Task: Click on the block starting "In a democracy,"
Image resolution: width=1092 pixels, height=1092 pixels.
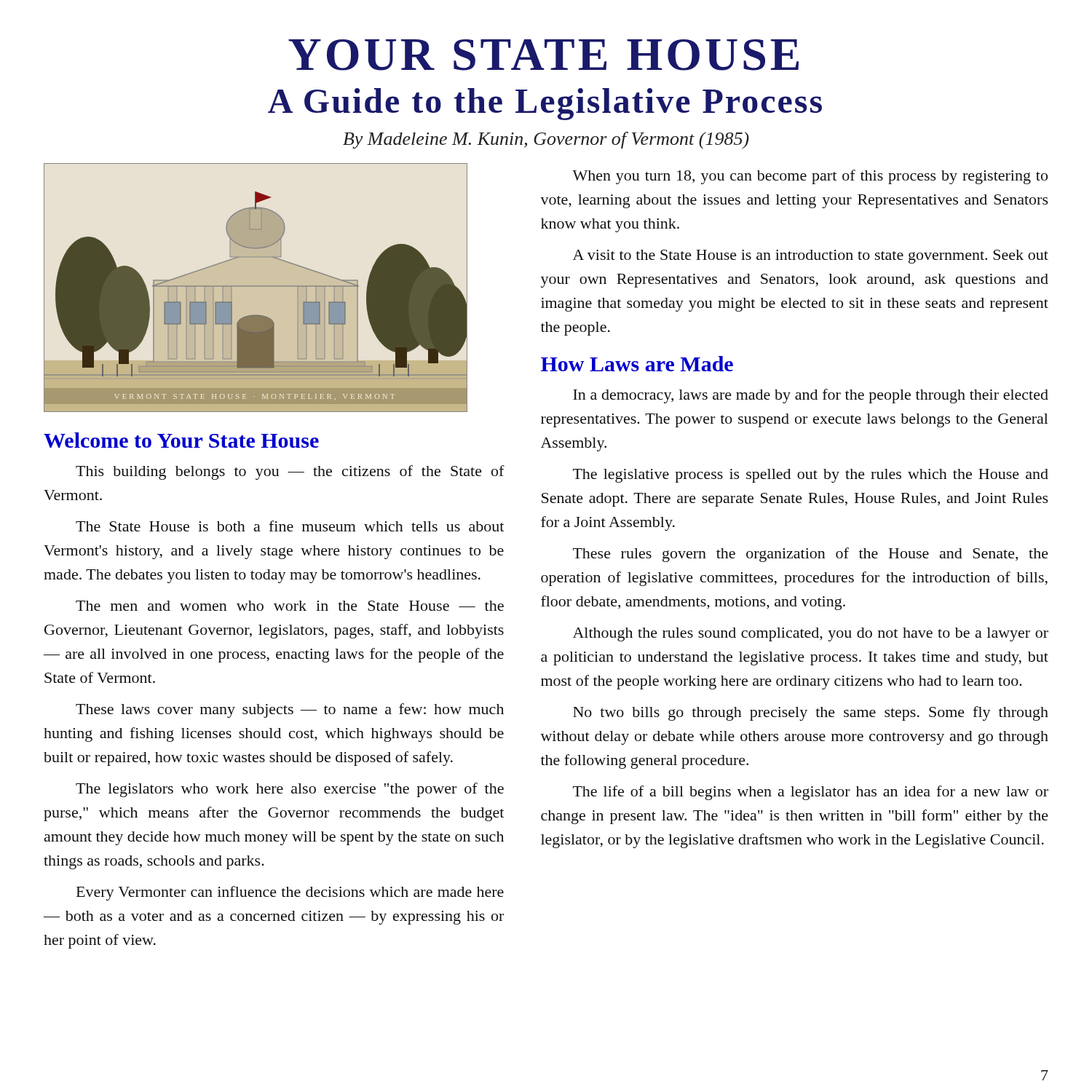Action: click(x=794, y=418)
